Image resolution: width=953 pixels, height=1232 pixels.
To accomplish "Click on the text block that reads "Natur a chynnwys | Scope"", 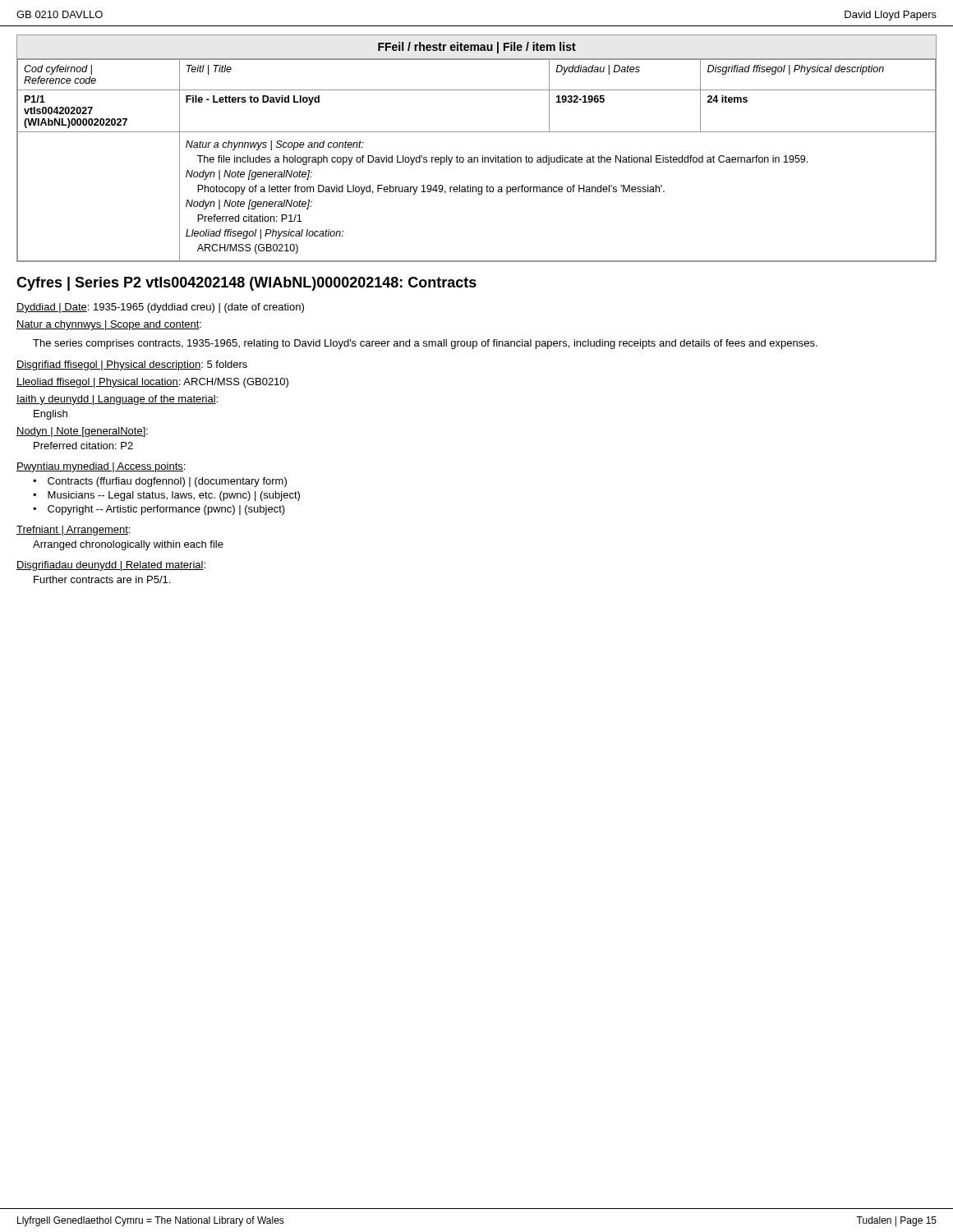I will [109, 324].
